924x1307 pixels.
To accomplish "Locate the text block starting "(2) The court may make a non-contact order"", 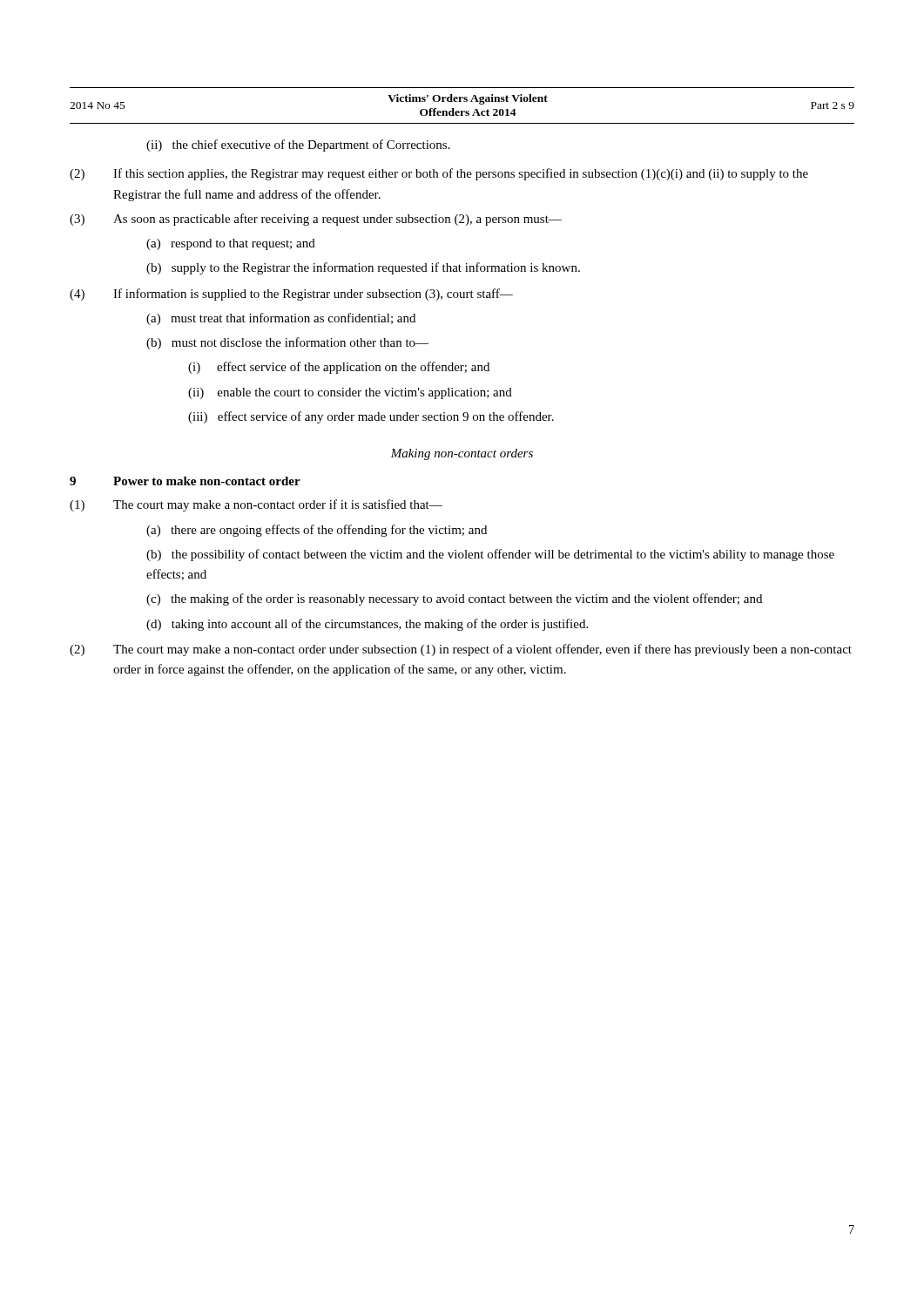I will tap(462, 660).
